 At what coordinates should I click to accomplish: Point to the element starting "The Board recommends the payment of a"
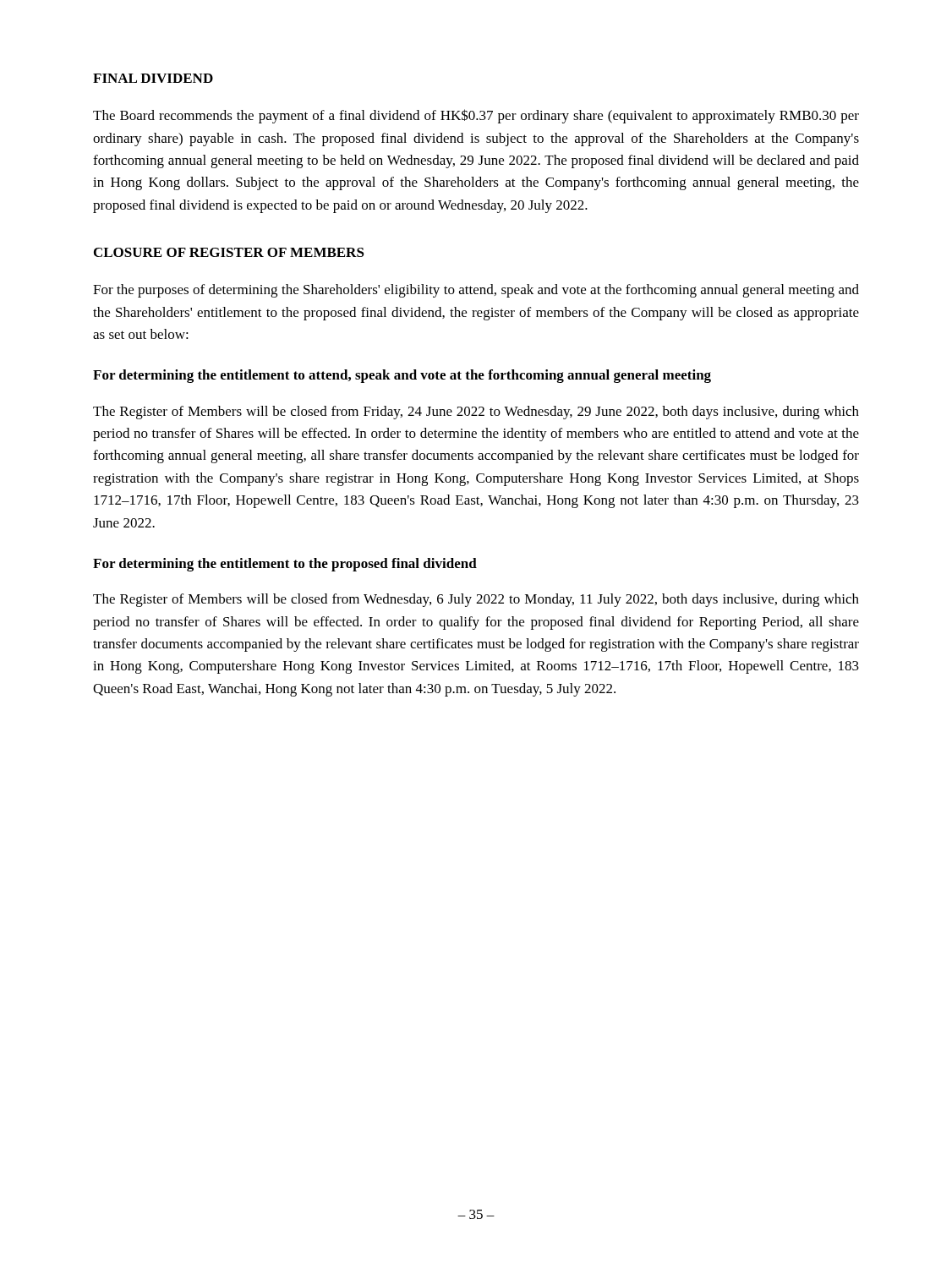coord(476,160)
